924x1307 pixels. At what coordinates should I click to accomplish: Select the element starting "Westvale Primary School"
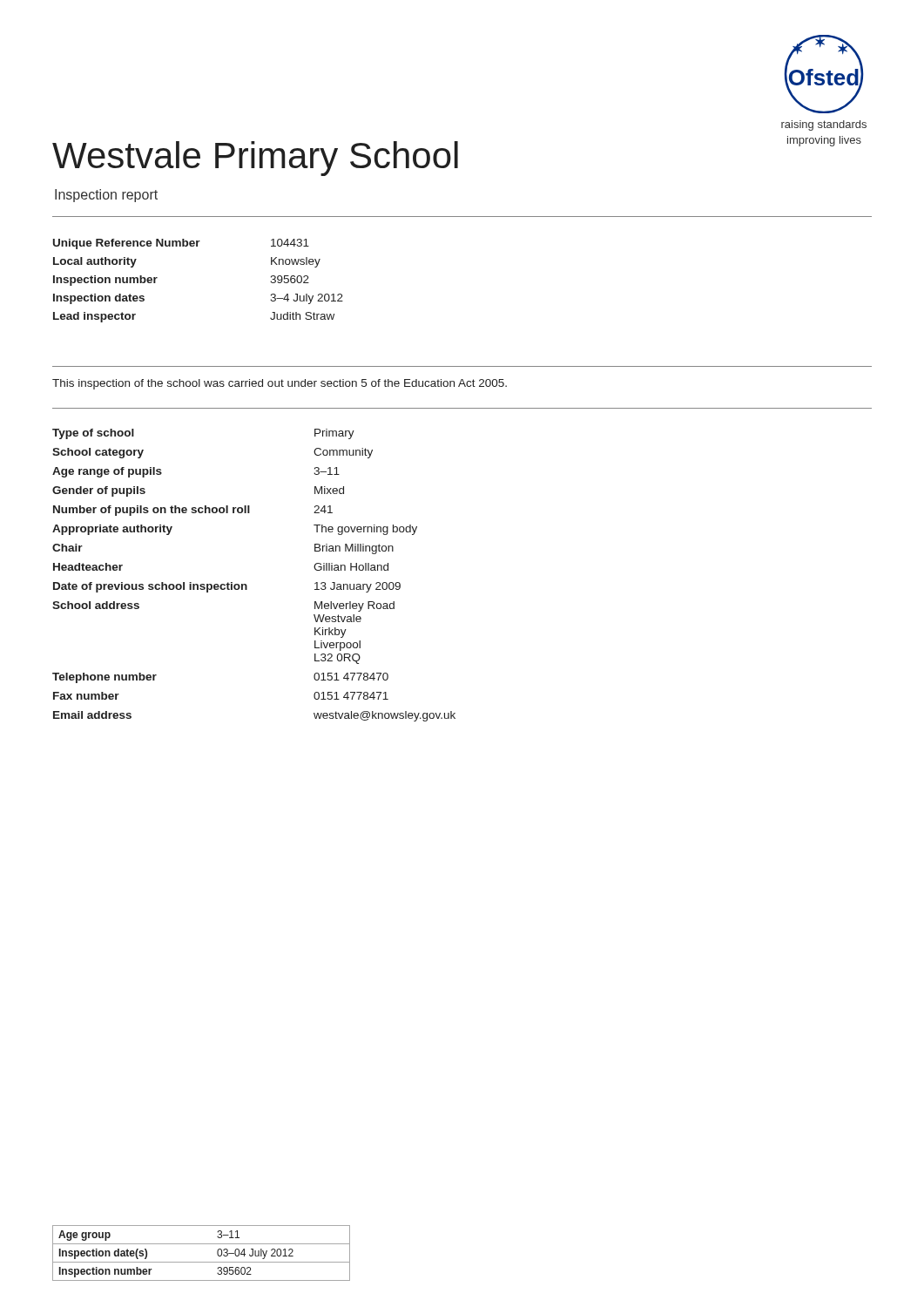pyautogui.click(x=256, y=156)
